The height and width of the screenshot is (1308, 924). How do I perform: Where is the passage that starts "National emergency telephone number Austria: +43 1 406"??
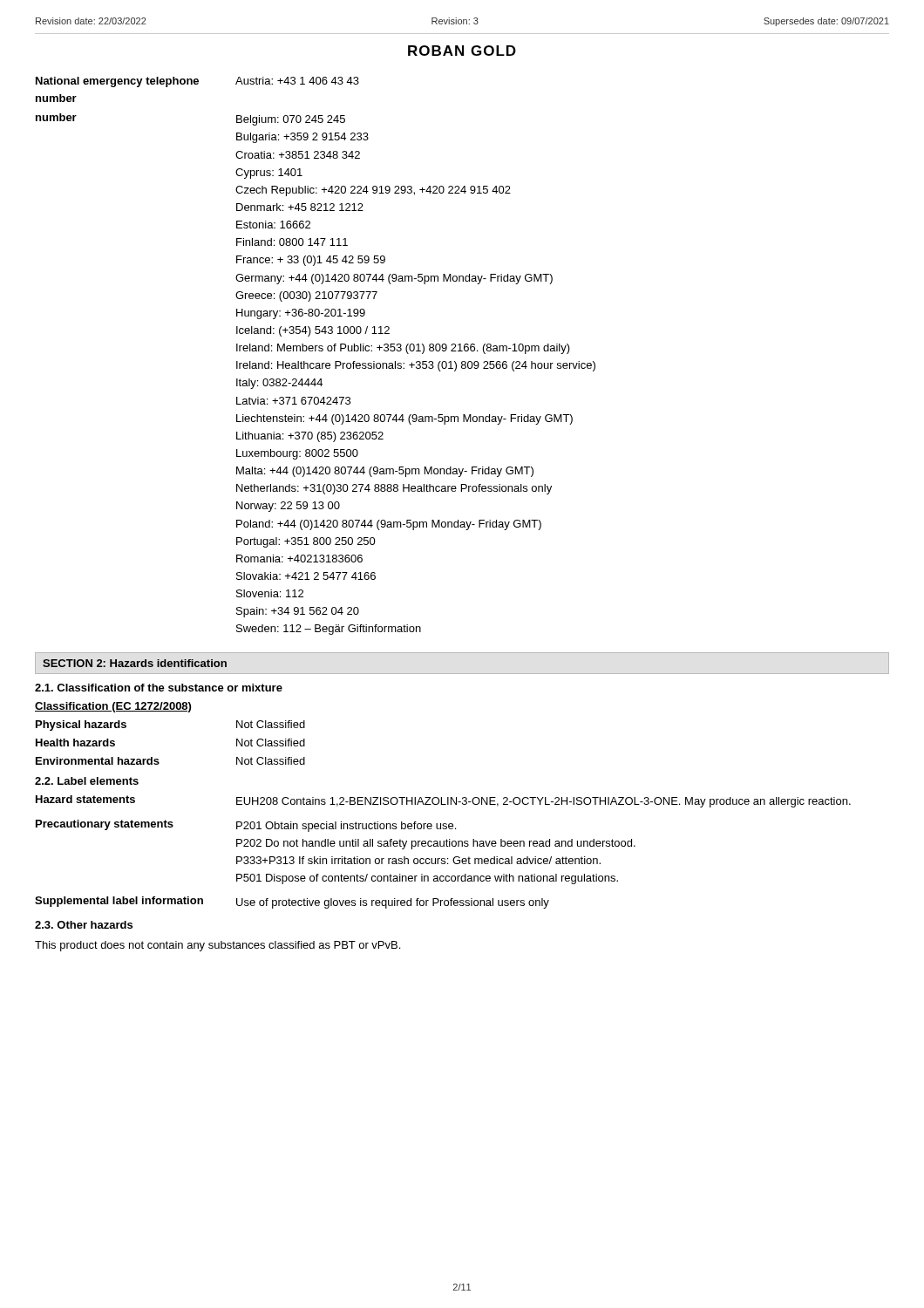click(197, 82)
